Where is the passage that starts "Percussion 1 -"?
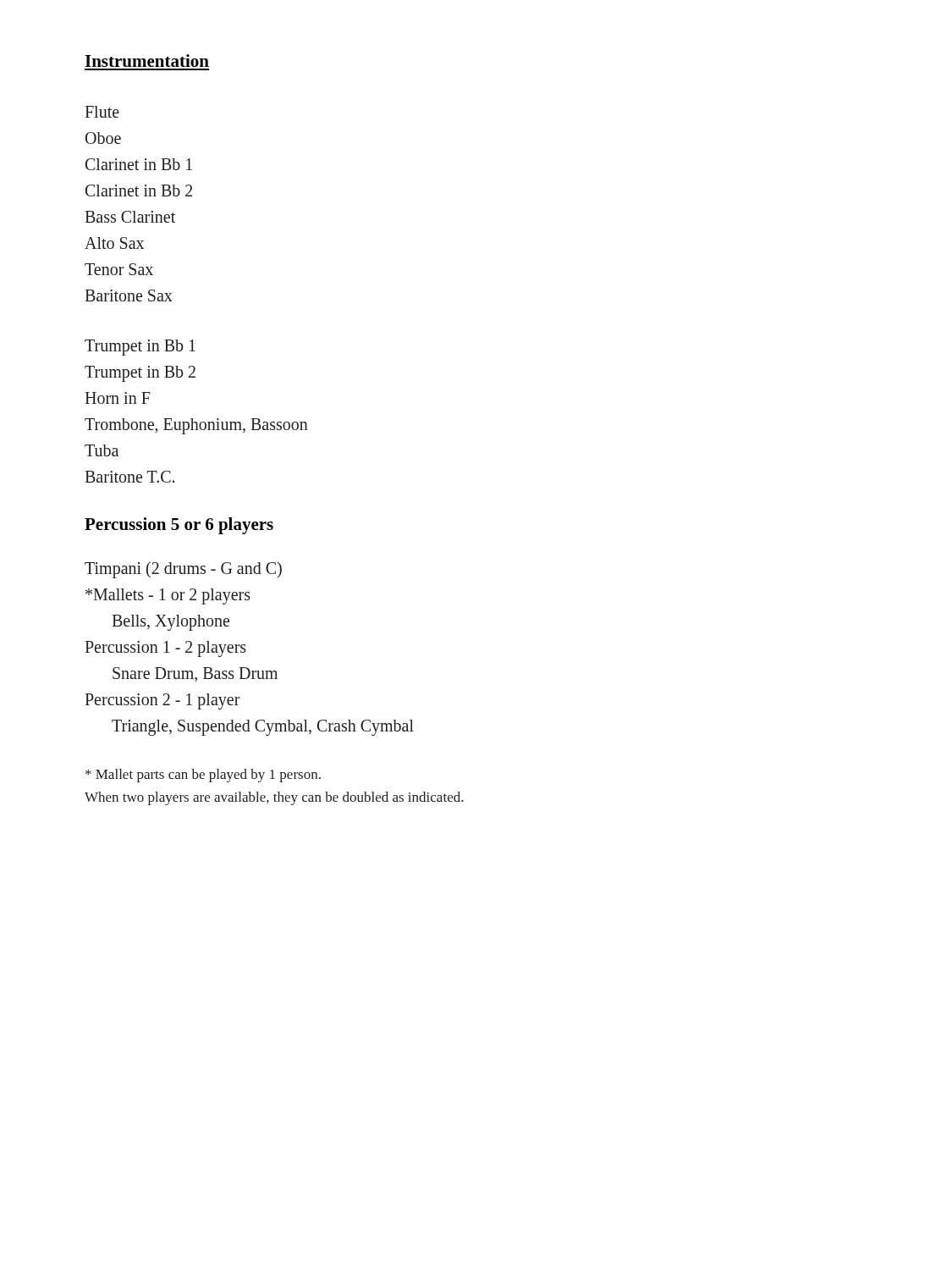The height and width of the screenshot is (1270, 952). (x=165, y=647)
